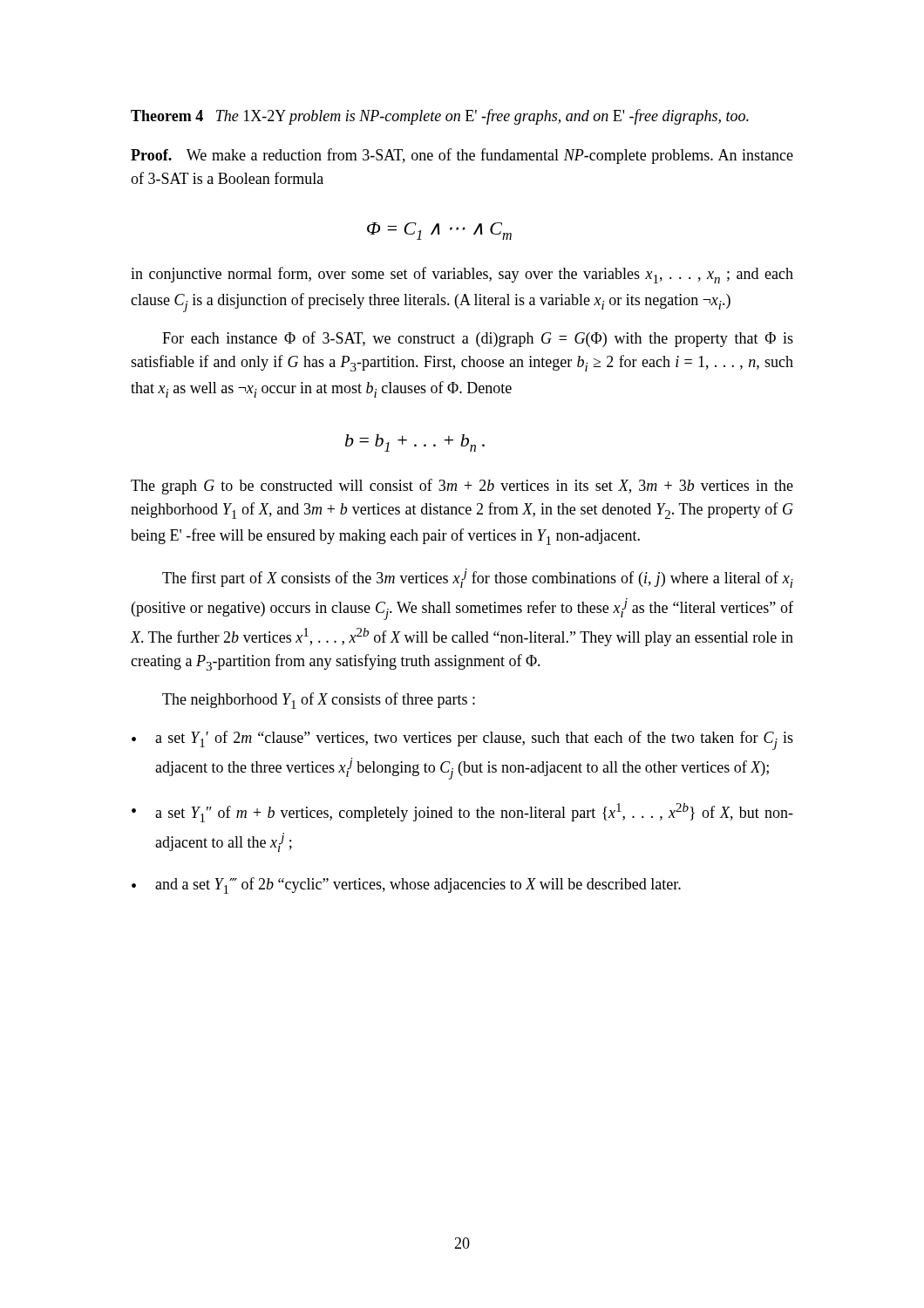Point to the block beginning "For each instance Φ of 3-SAT, we"
The height and width of the screenshot is (1308, 924).
tap(462, 365)
